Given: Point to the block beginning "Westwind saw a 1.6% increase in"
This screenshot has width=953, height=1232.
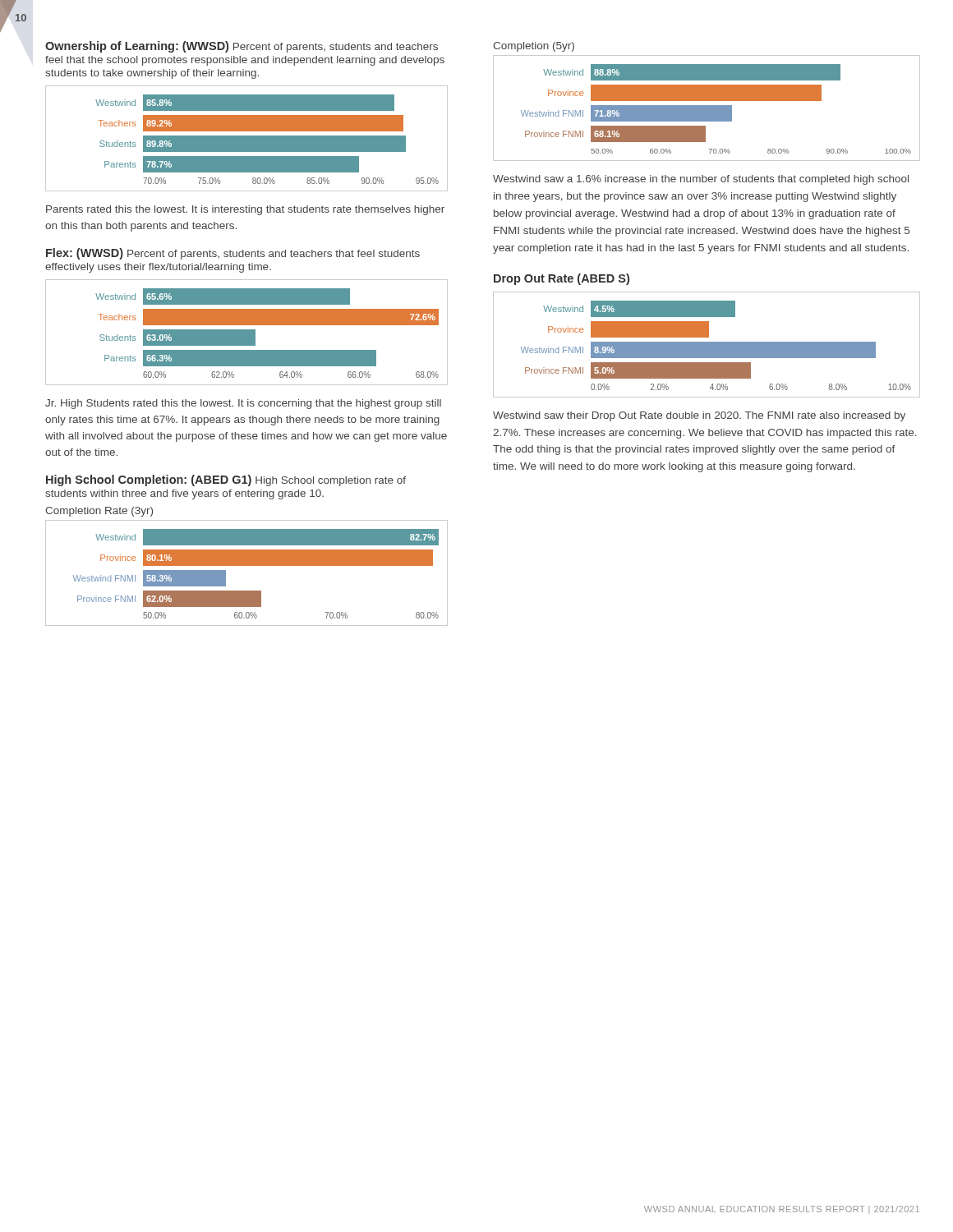Looking at the screenshot, I should click(702, 213).
